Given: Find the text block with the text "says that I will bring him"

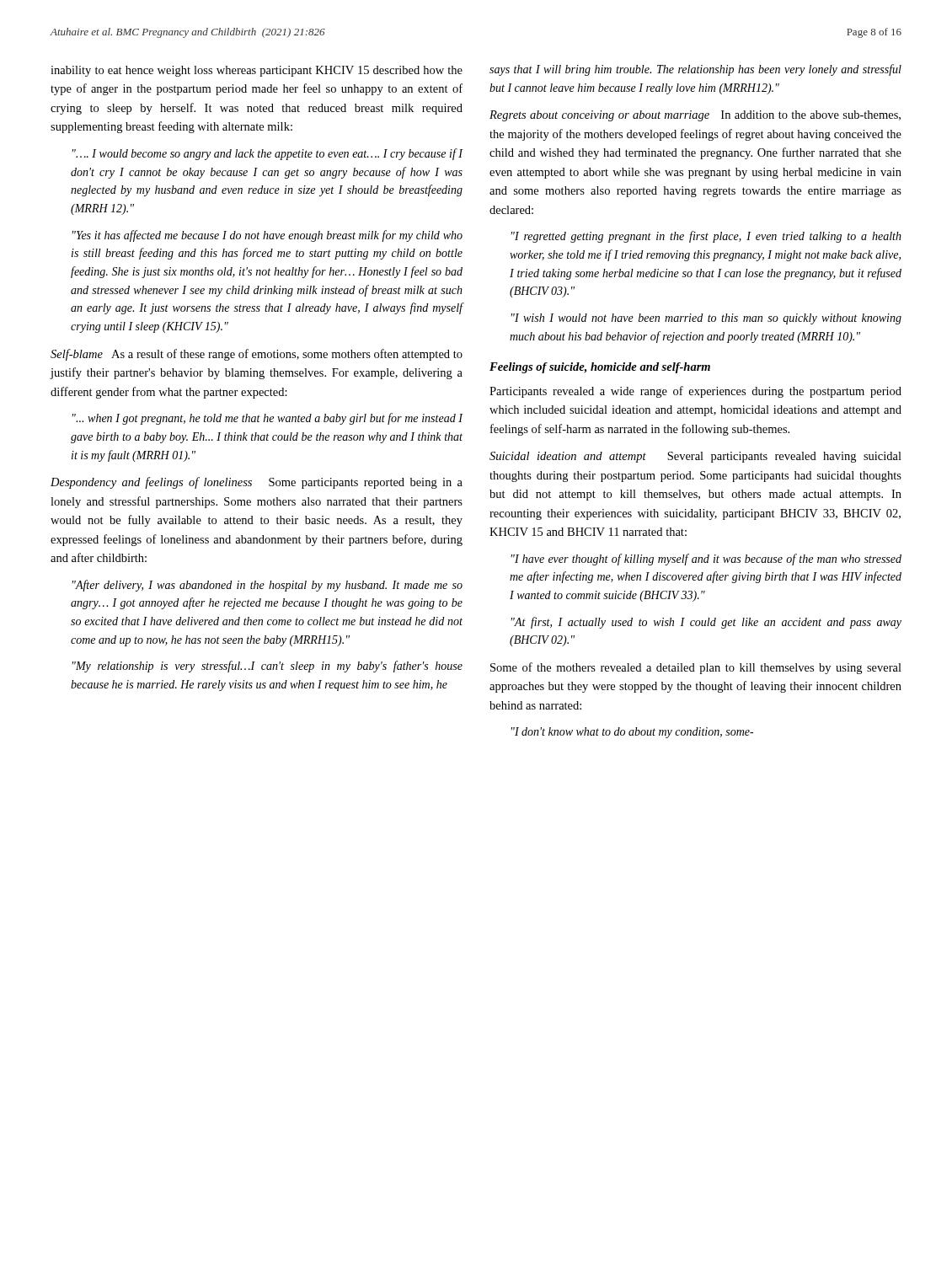Looking at the screenshot, I should tap(695, 79).
